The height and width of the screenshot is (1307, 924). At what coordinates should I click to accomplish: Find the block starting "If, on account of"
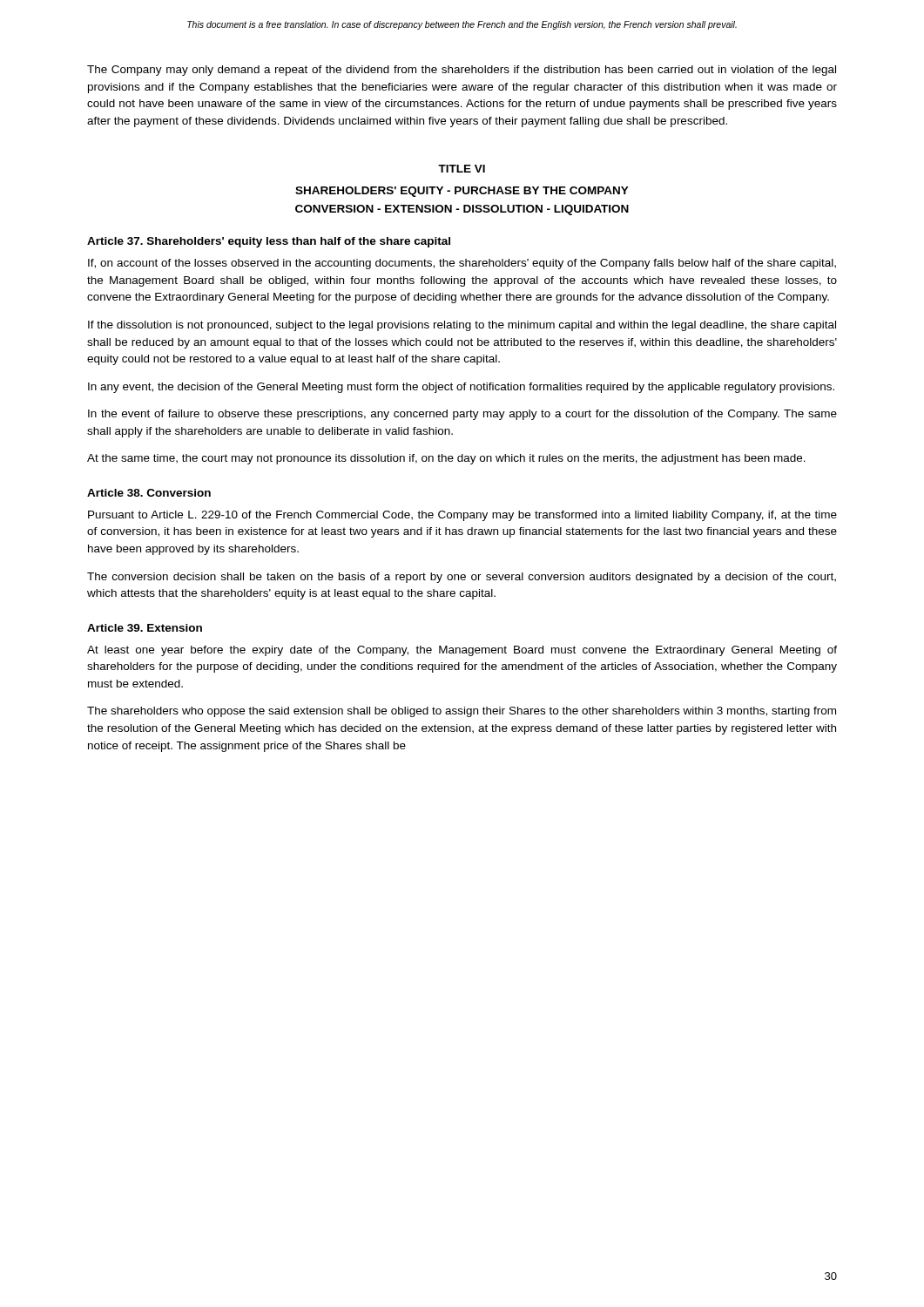(x=462, y=280)
